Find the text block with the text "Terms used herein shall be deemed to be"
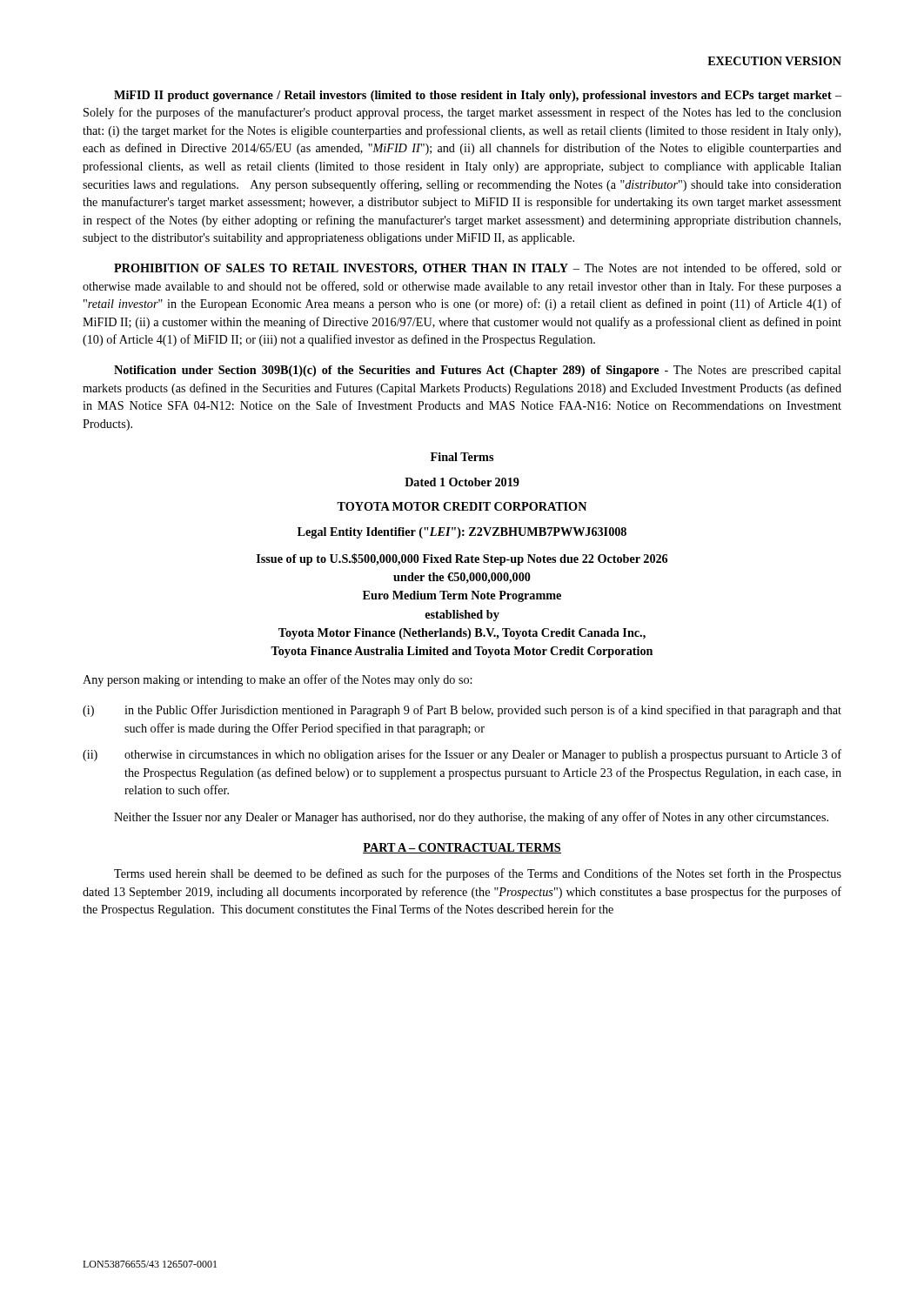This screenshot has width=924, height=1305. [462, 892]
